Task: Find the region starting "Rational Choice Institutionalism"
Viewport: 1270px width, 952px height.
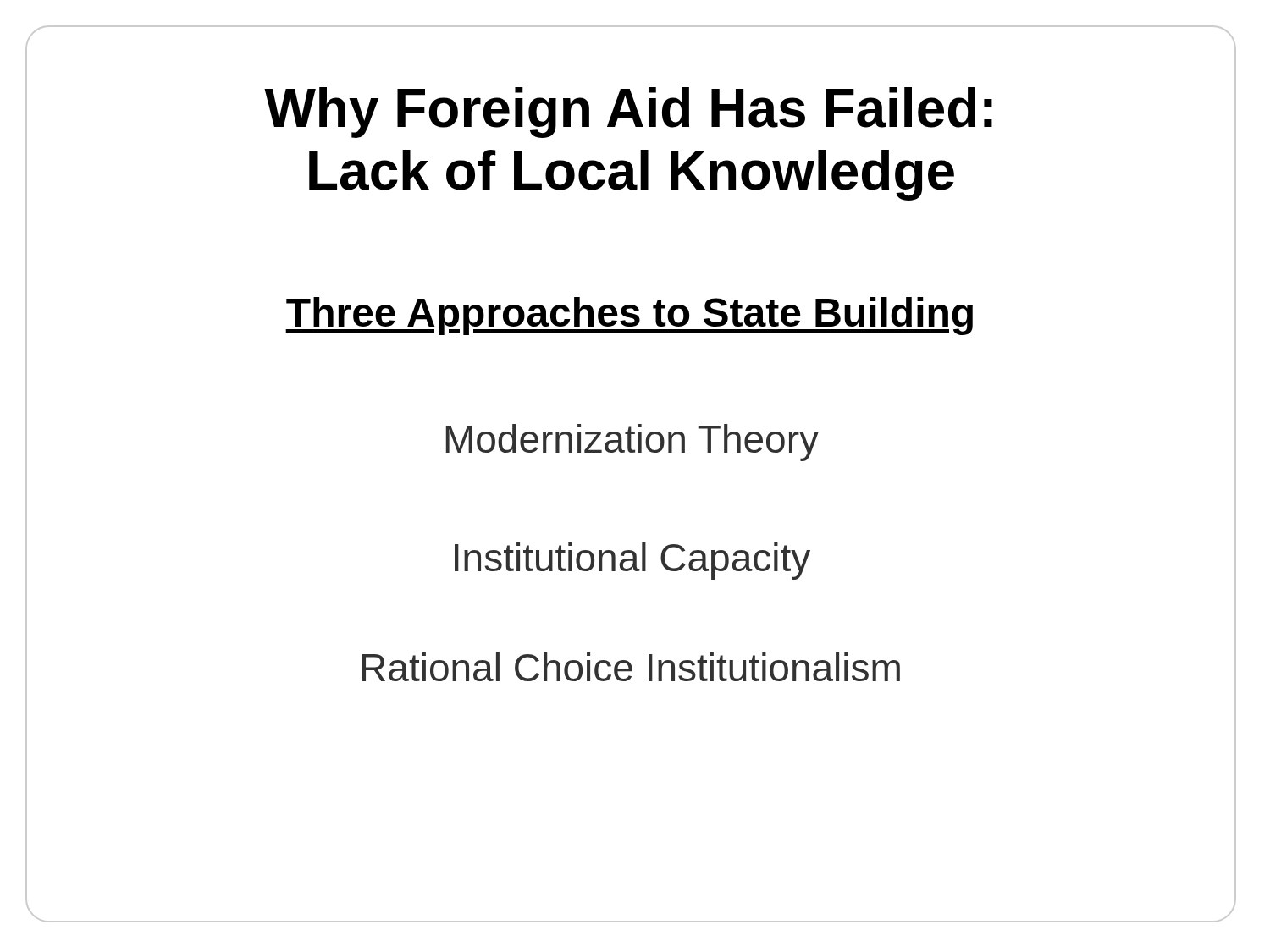Action: tap(631, 668)
